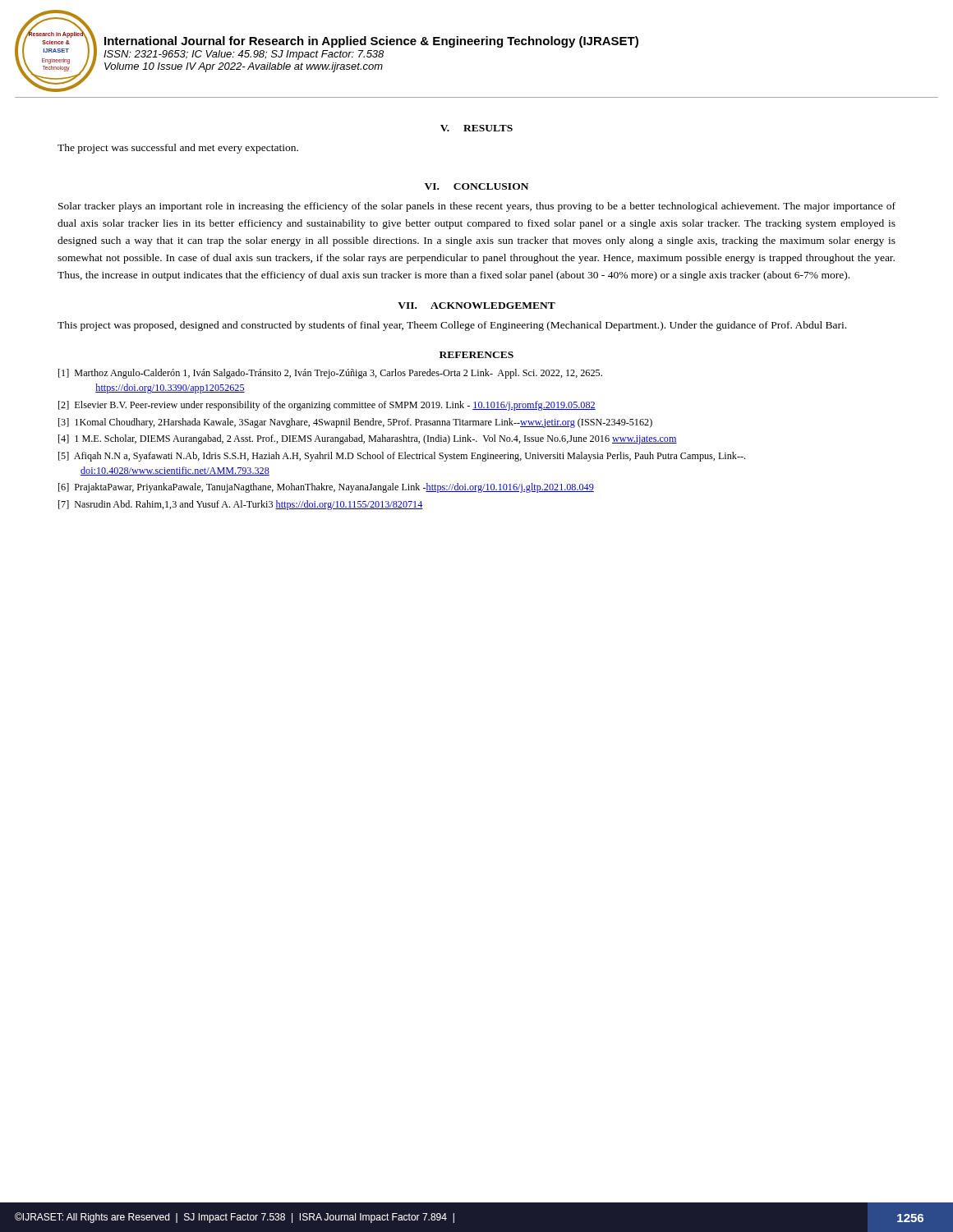Viewport: 953px width, 1232px height.
Task: Click on the region starting "[3] 1Komal Choudhary, 2Harshada"
Action: [355, 422]
